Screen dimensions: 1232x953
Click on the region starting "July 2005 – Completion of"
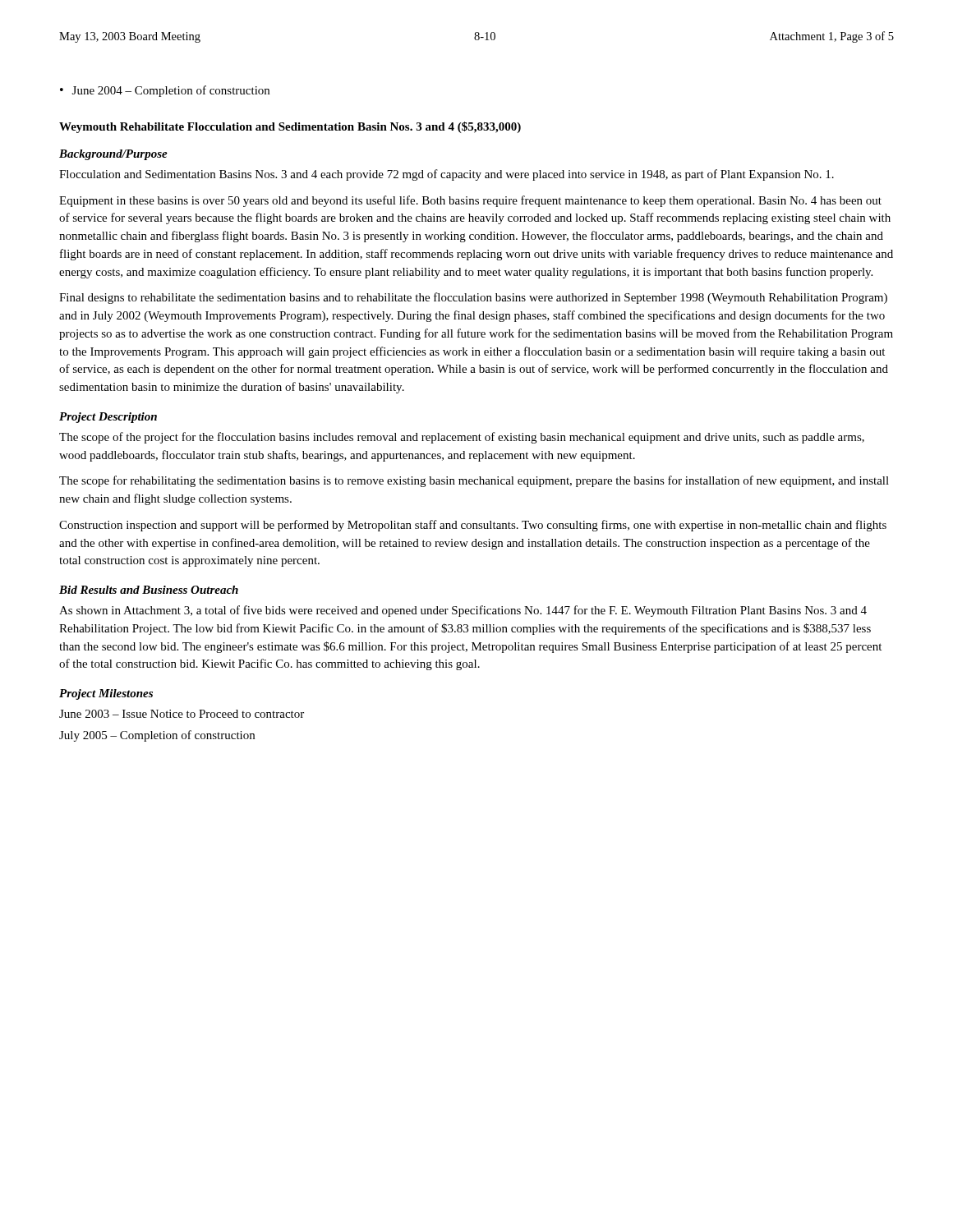[157, 735]
